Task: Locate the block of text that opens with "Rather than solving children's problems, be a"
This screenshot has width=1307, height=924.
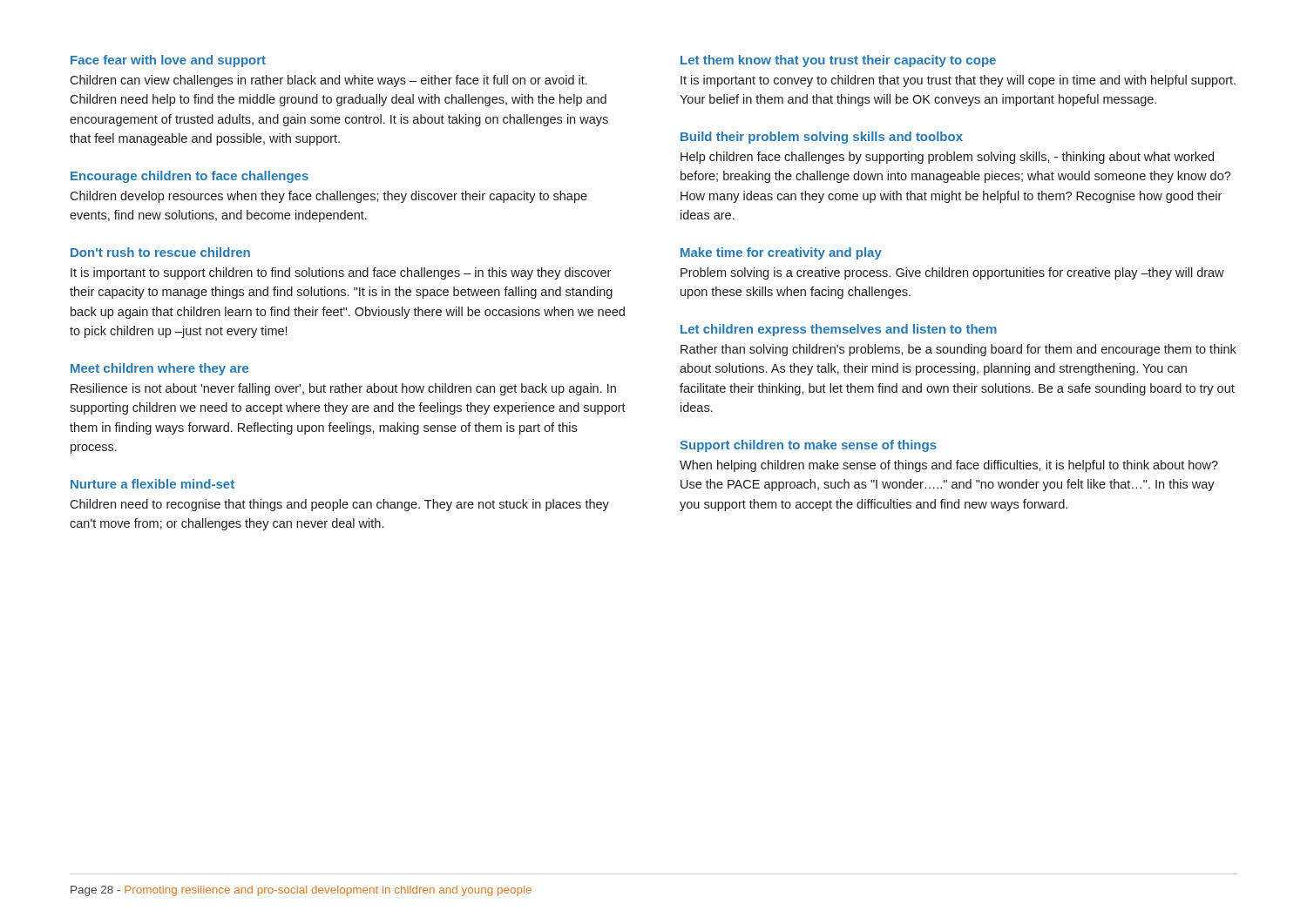Action: click(958, 378)
